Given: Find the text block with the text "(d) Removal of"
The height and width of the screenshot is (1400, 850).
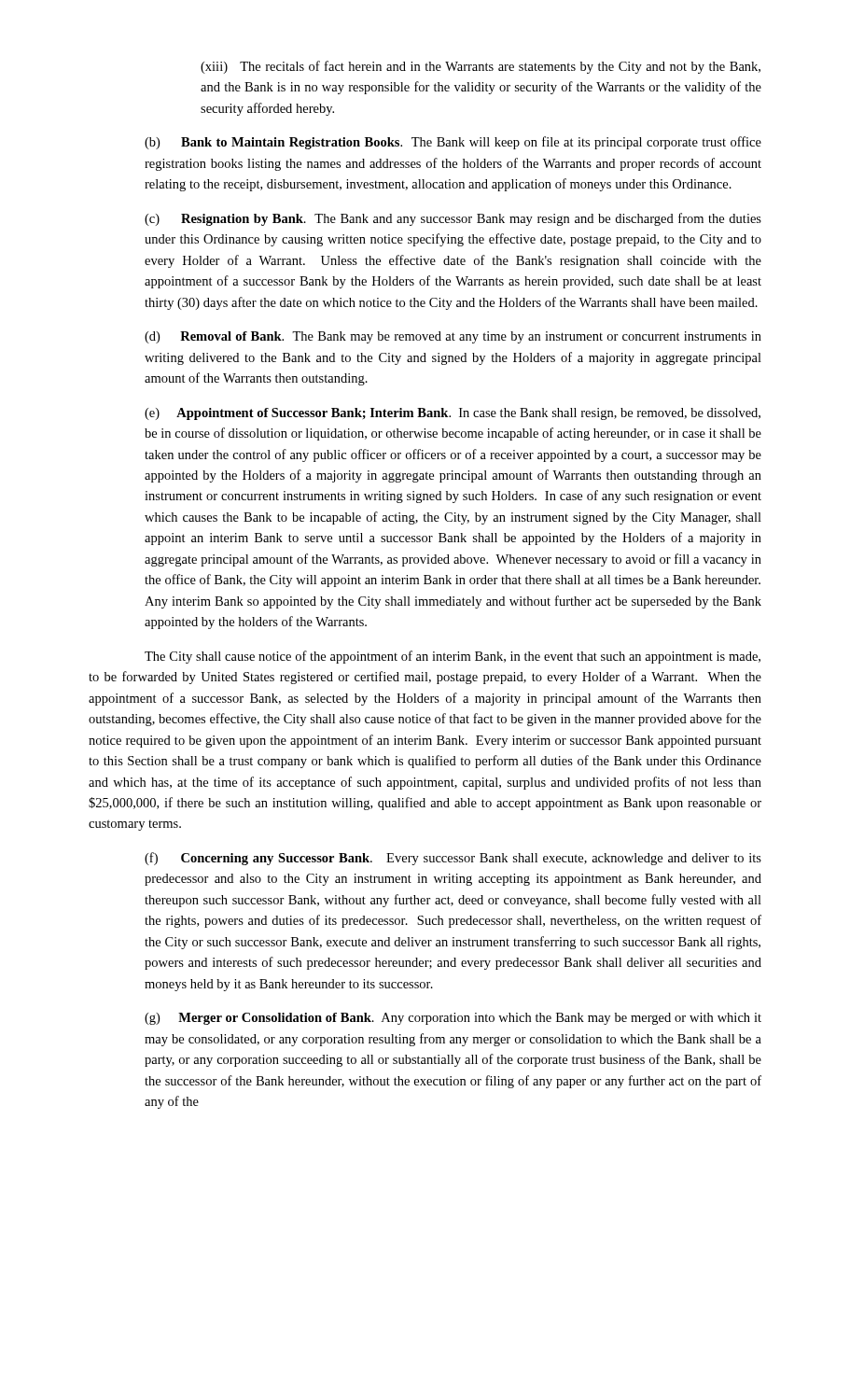Looking at the screenshot, I should [x=425, y=357].
